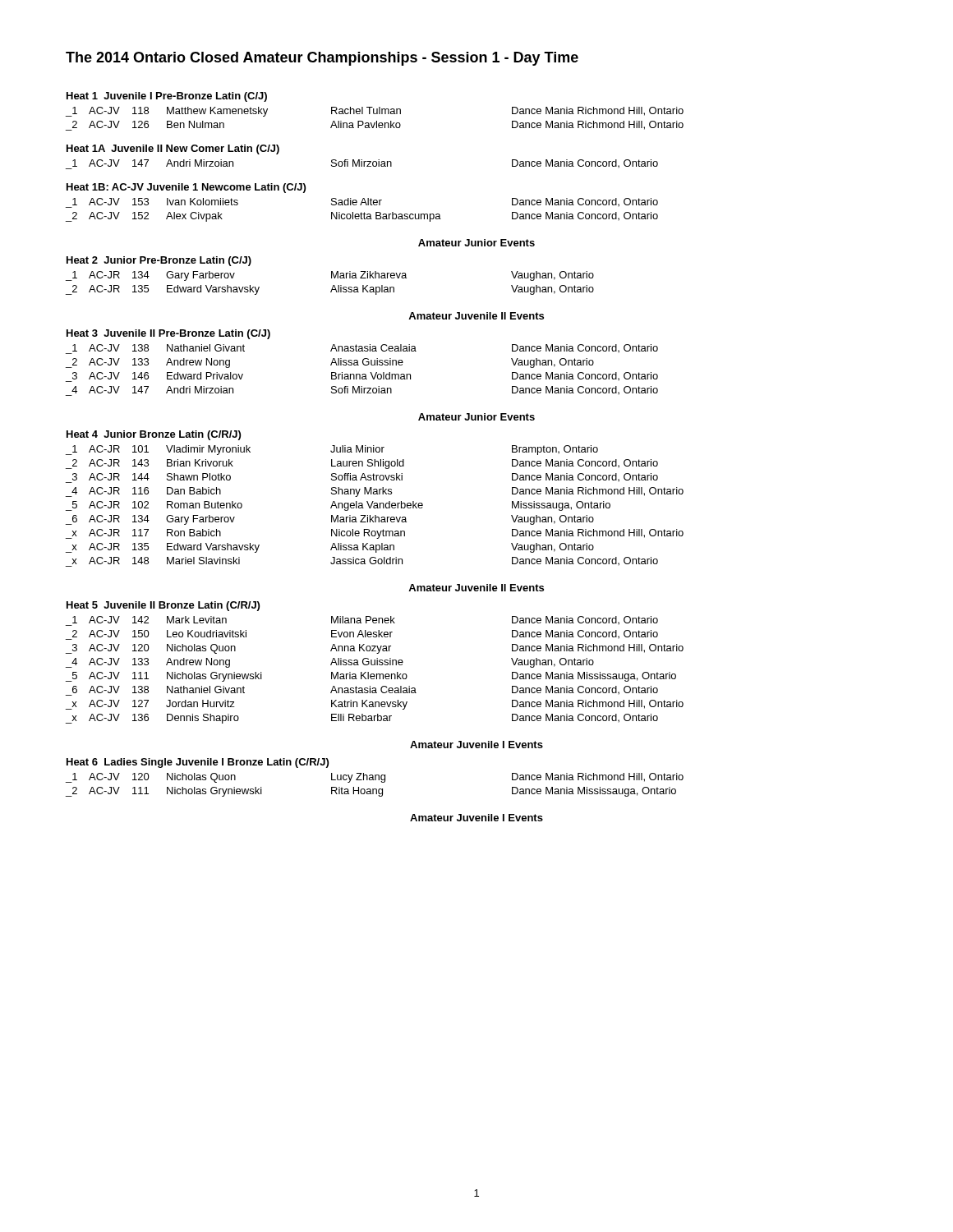Locate the block of text that opens with "_2AC-JR143Brian KrivorukLauren ShligoldDance"
The height and width of the screenshot is (1232, 953).
pos(362,464)
